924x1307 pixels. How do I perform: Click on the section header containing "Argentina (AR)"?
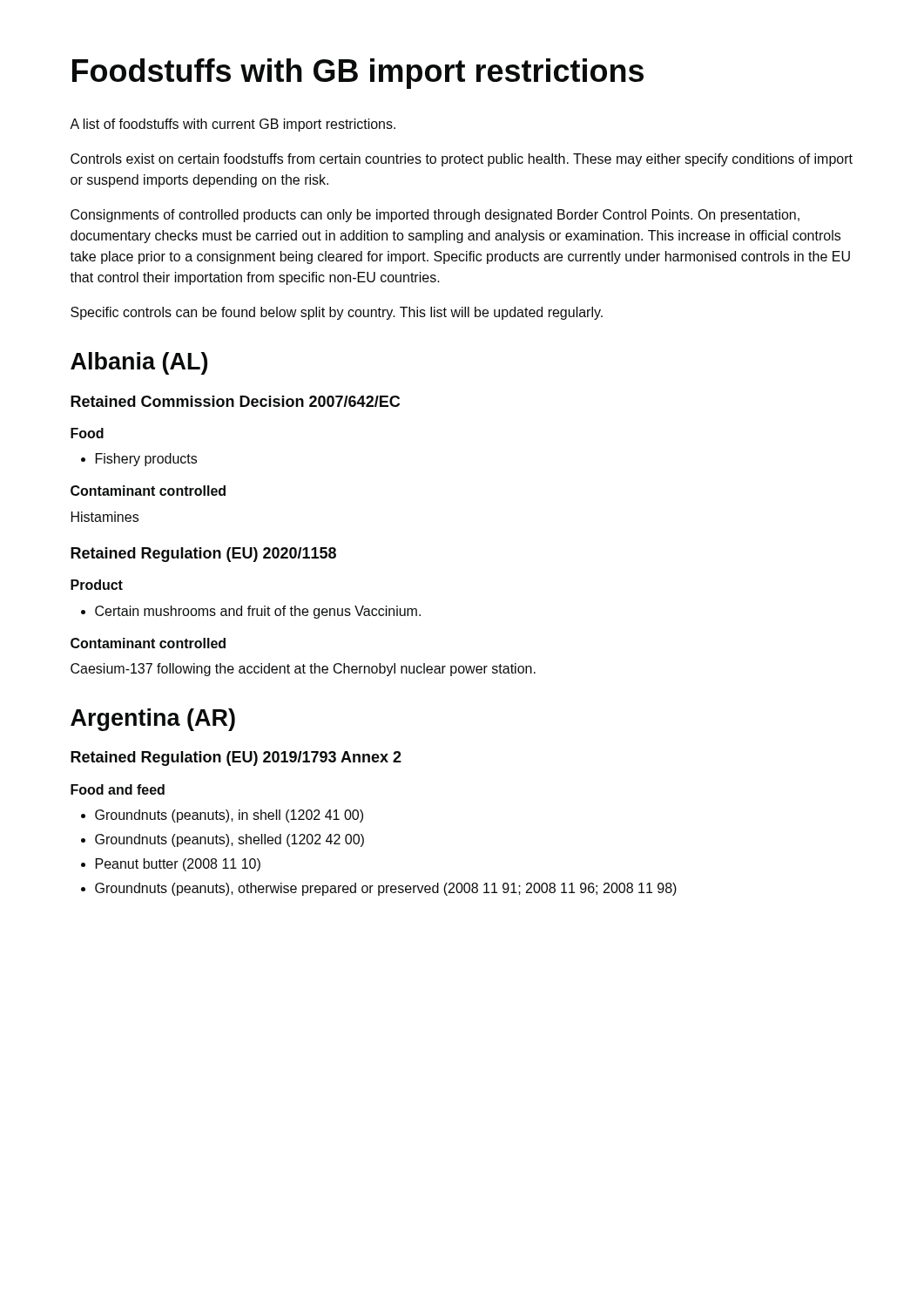(x=153, y=718)
